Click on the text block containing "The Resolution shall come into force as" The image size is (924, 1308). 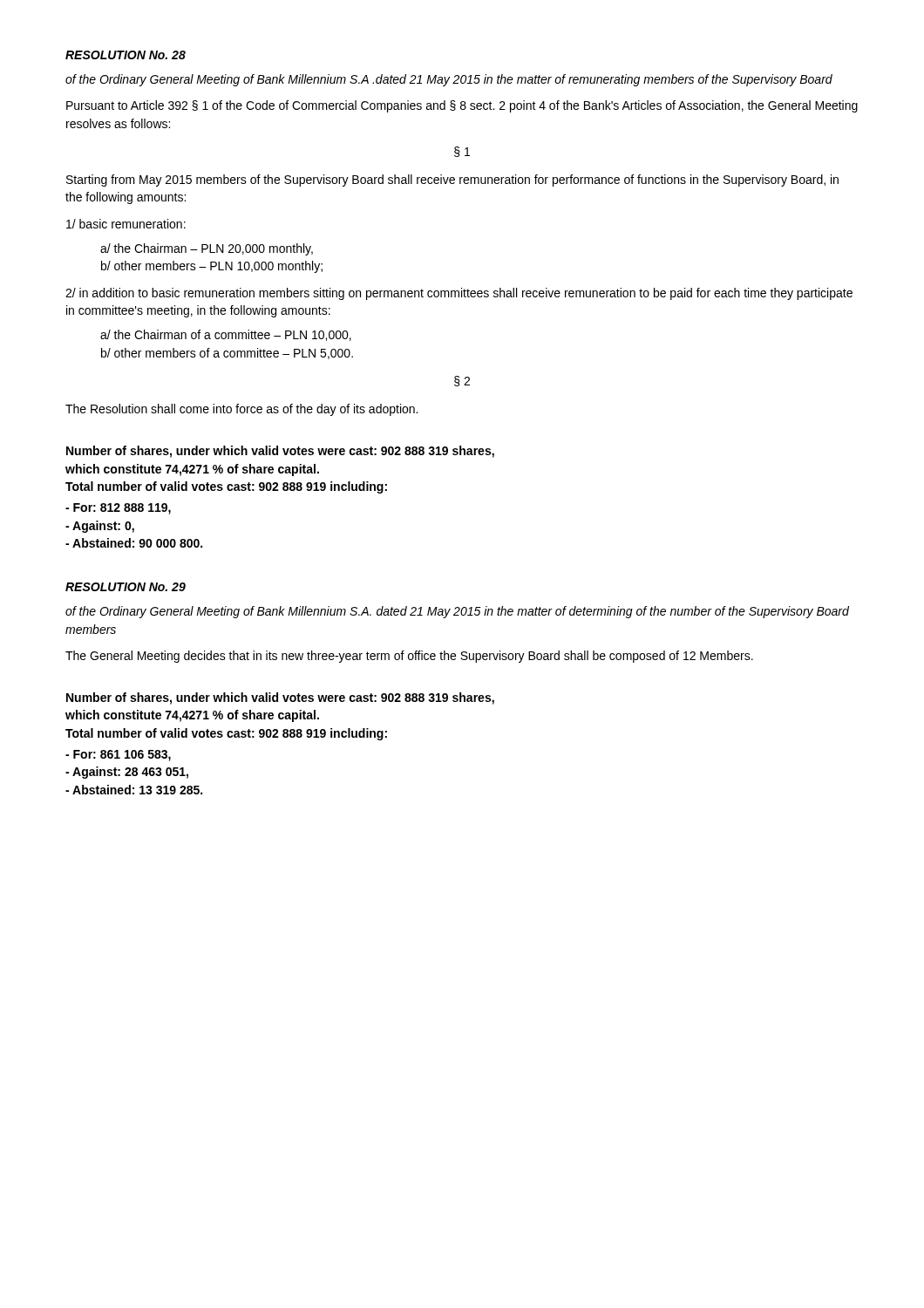coord(242,409)
